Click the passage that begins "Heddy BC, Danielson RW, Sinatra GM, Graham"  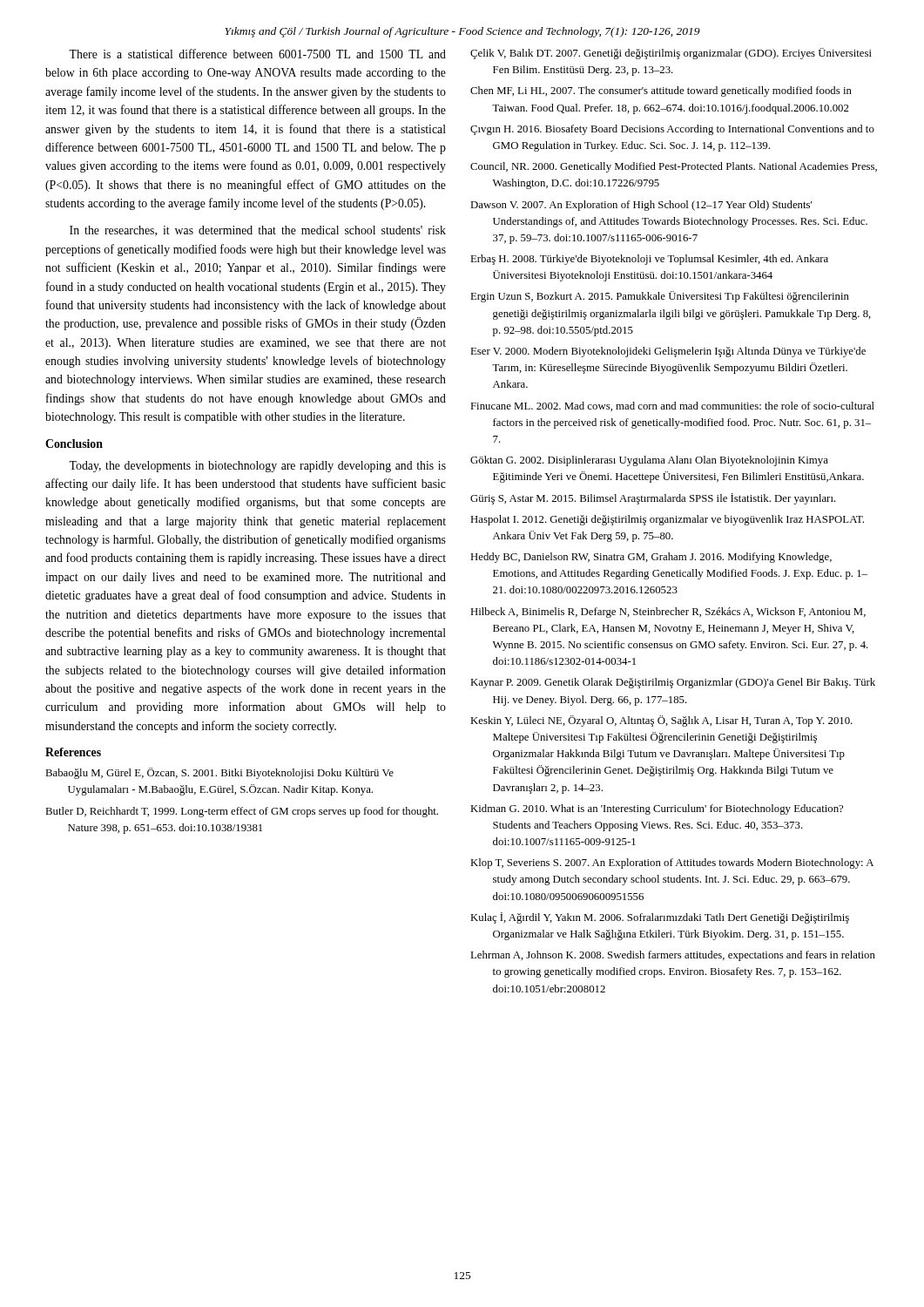tap(669, 574)
